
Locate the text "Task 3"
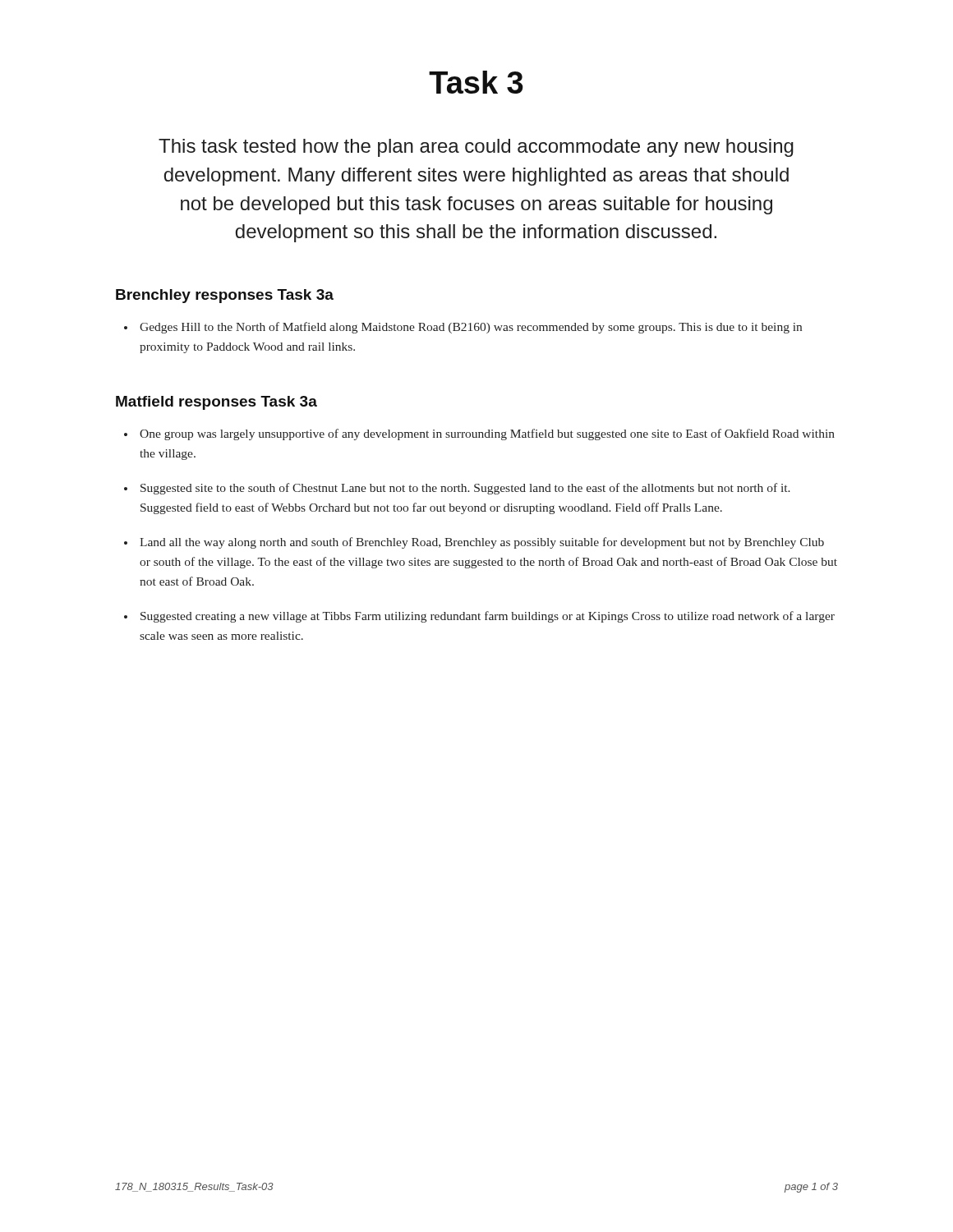(x=476, y=83)
